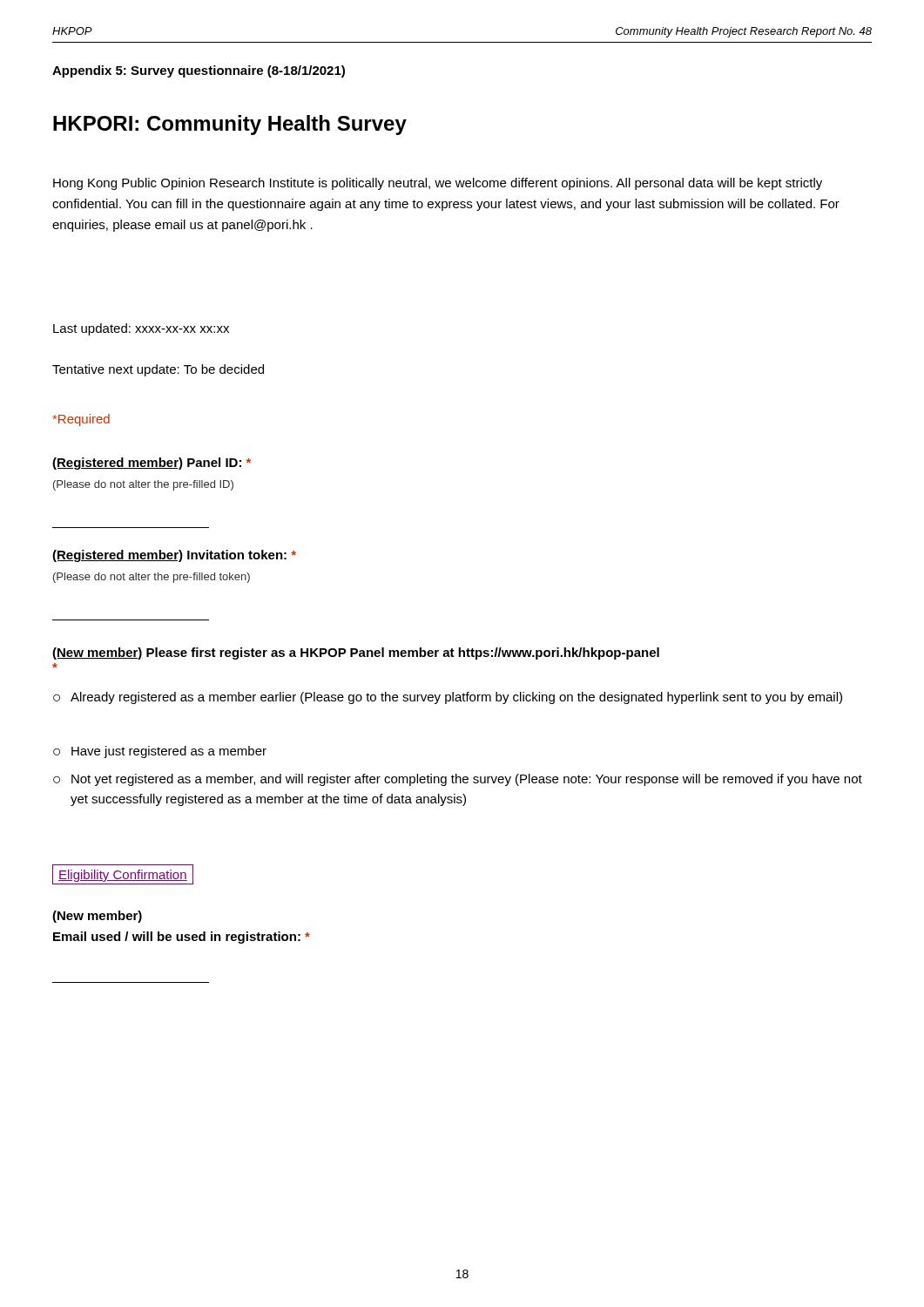The height and width of the screenshot is (1307, 924).
Task: Find the text with the text "(Please do not alter the pre-filled token)"
Action: [151, 576]
